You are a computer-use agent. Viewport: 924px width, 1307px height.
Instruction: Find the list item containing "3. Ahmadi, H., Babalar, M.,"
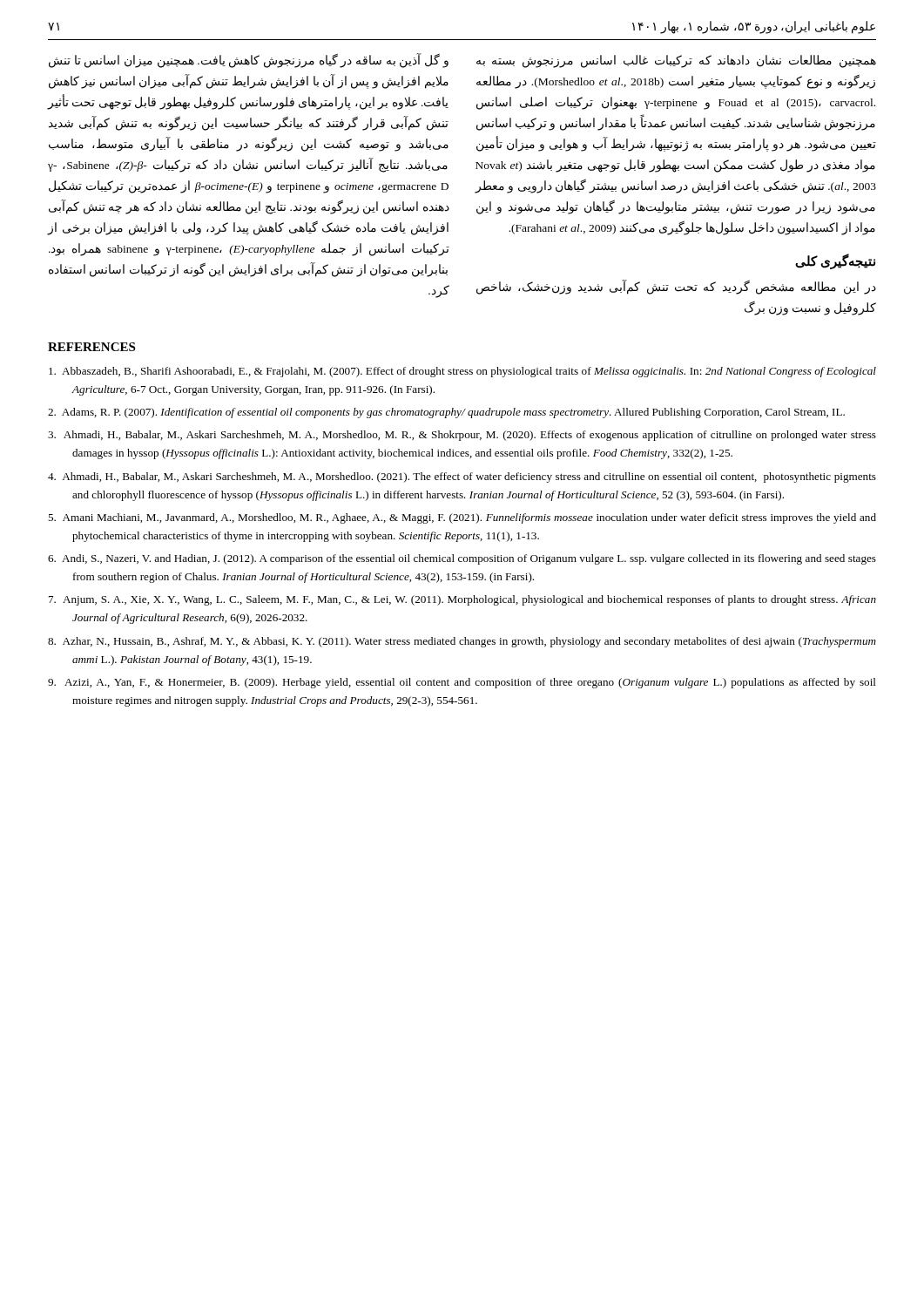coord(462,444)
